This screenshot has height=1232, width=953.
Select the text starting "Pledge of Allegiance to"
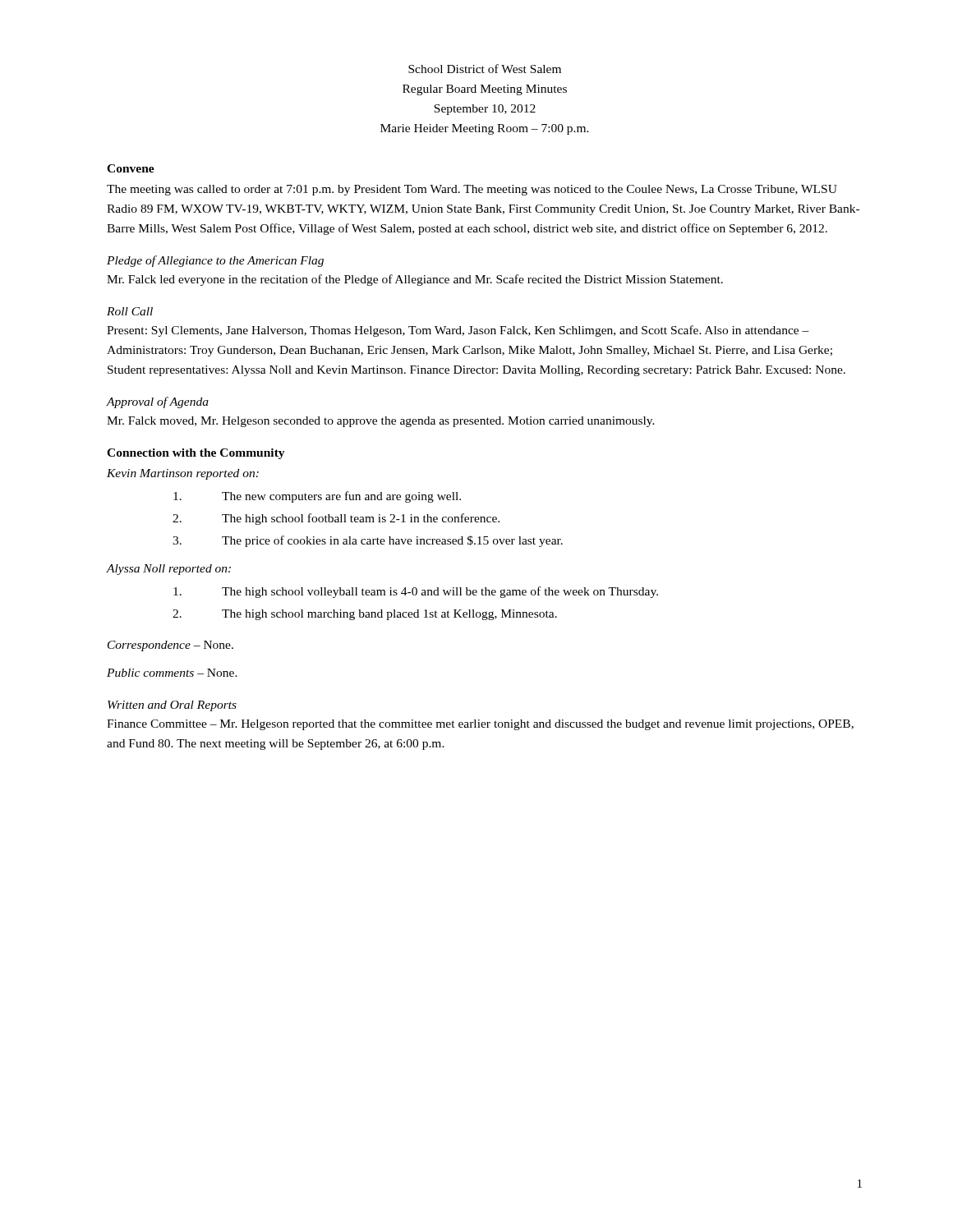coord(216,260)
